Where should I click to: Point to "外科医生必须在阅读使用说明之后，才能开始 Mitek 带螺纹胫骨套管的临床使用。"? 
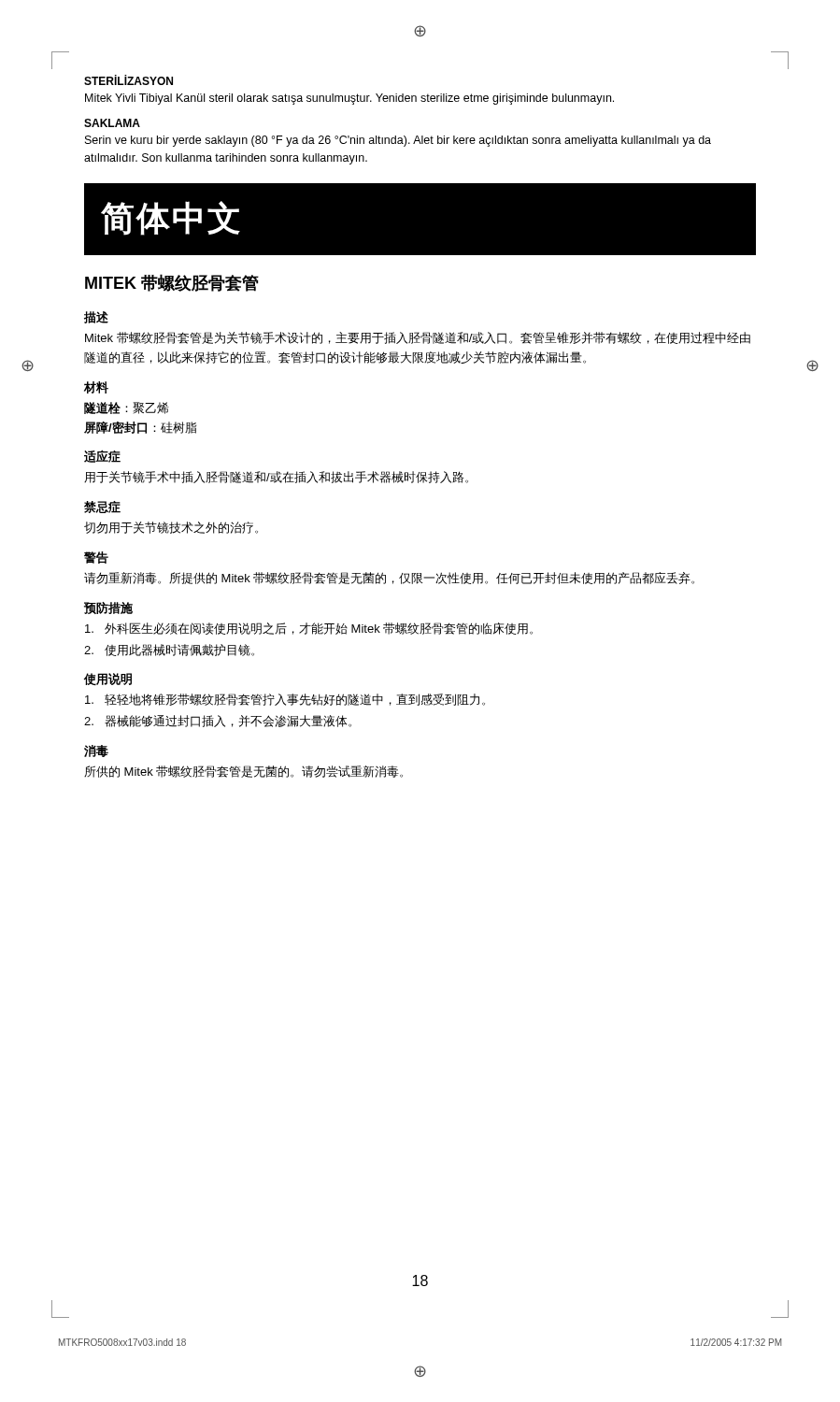tap(420, 629)
